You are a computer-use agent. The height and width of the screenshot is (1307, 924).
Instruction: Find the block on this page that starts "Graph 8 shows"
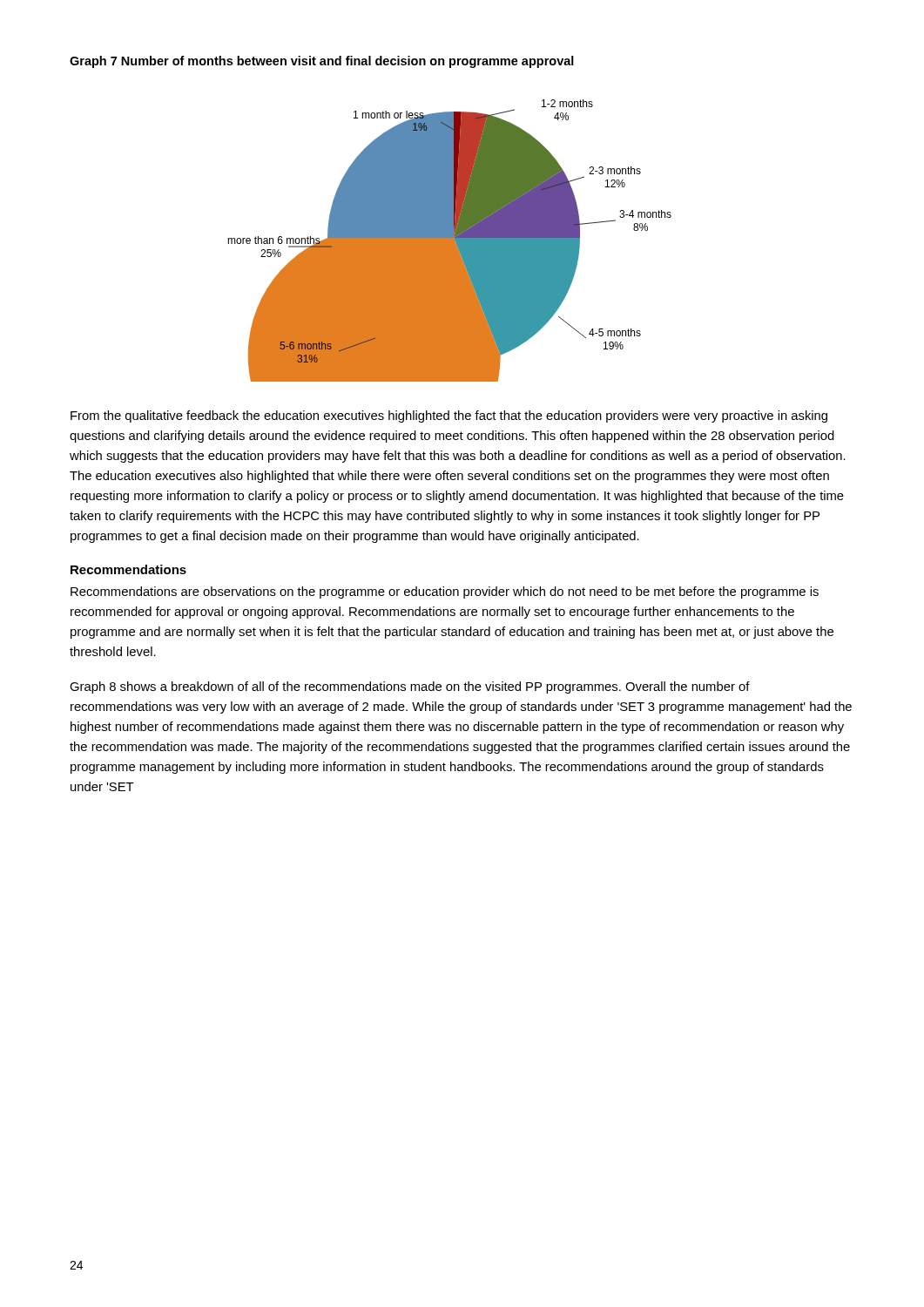(461, 737)
